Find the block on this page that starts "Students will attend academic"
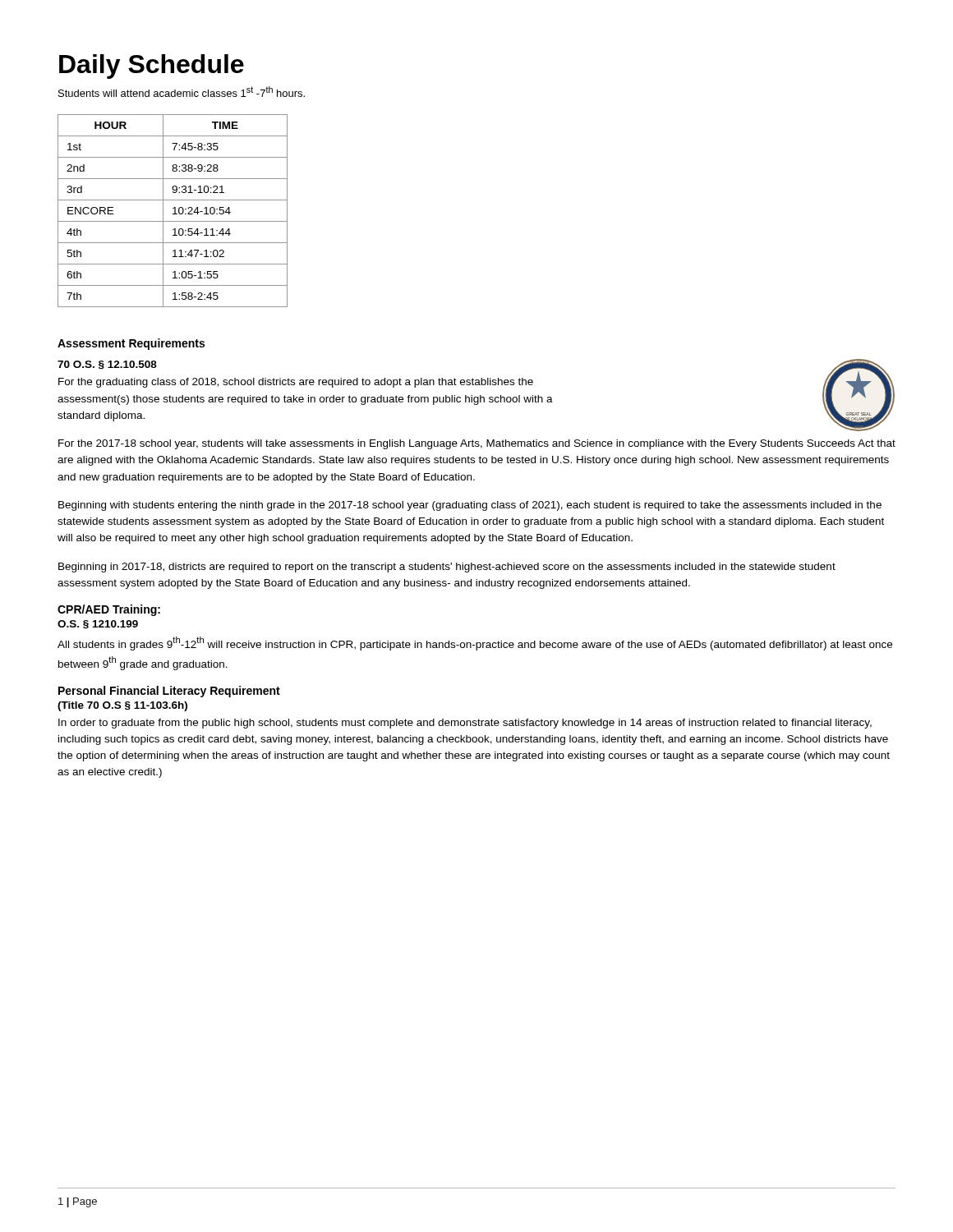953x1232 pixels. 182,92
